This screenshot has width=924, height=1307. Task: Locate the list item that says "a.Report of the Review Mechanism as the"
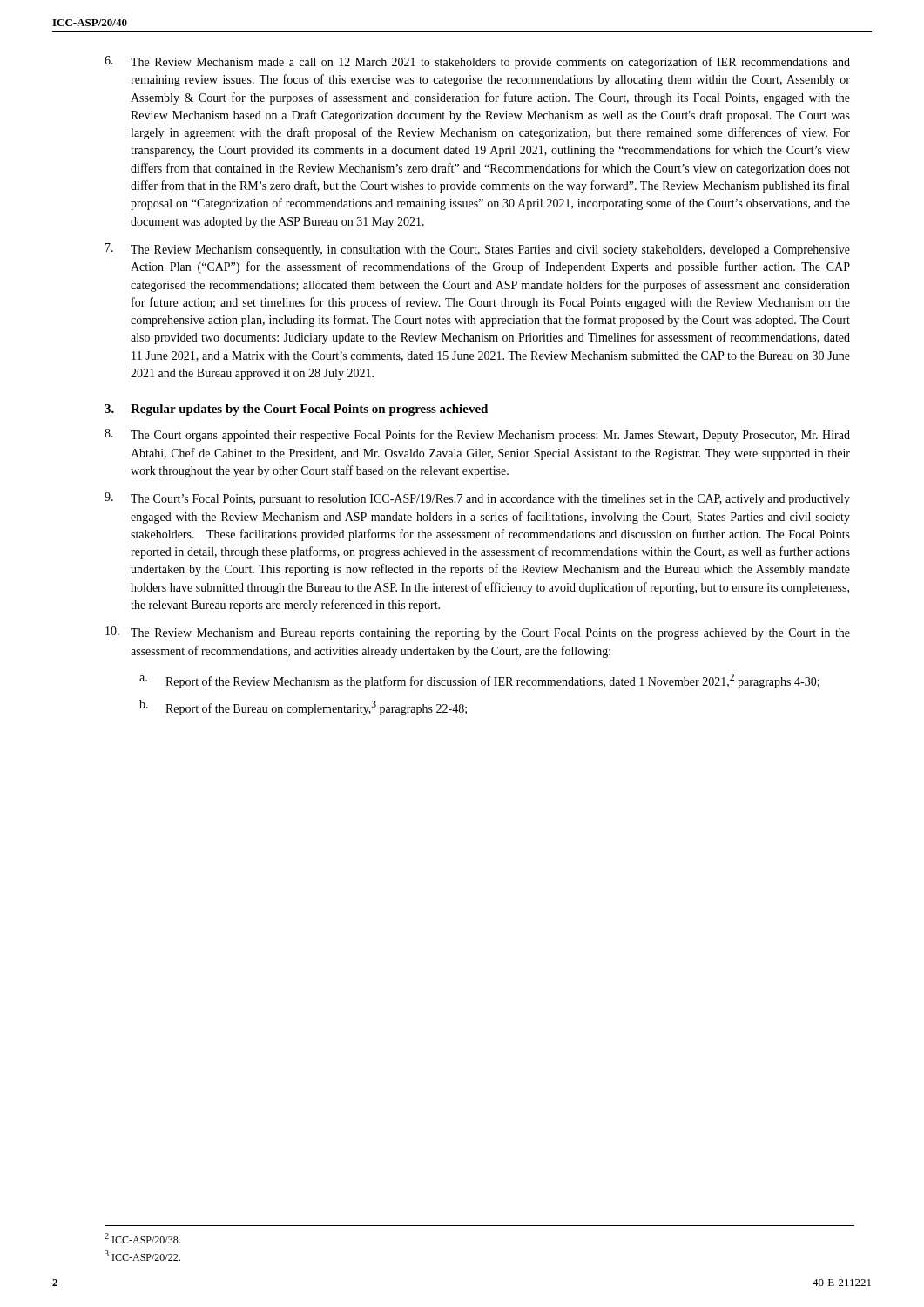point(495,681)
